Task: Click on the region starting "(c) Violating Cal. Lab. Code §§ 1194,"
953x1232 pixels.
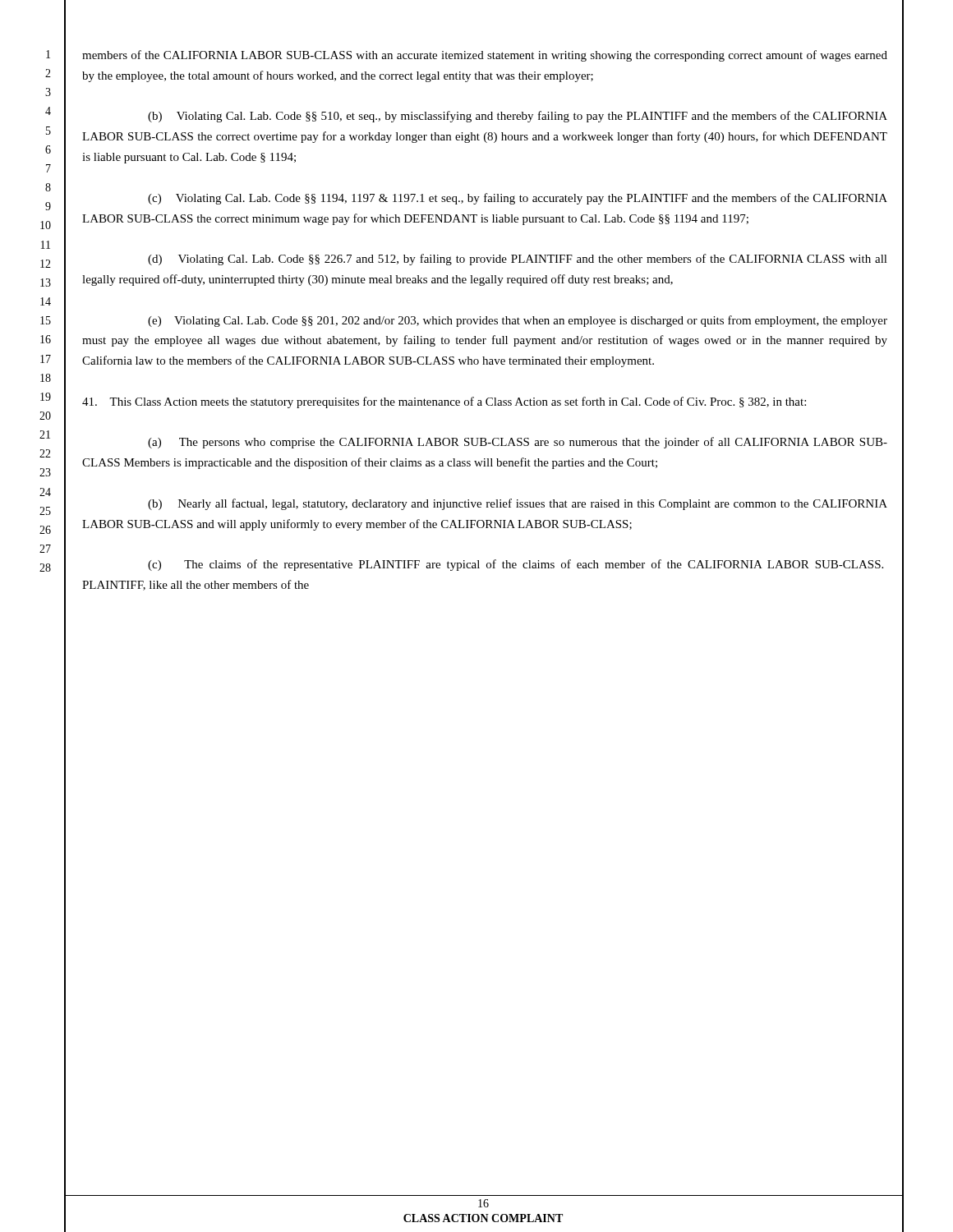Action: (x=485, y=198)
